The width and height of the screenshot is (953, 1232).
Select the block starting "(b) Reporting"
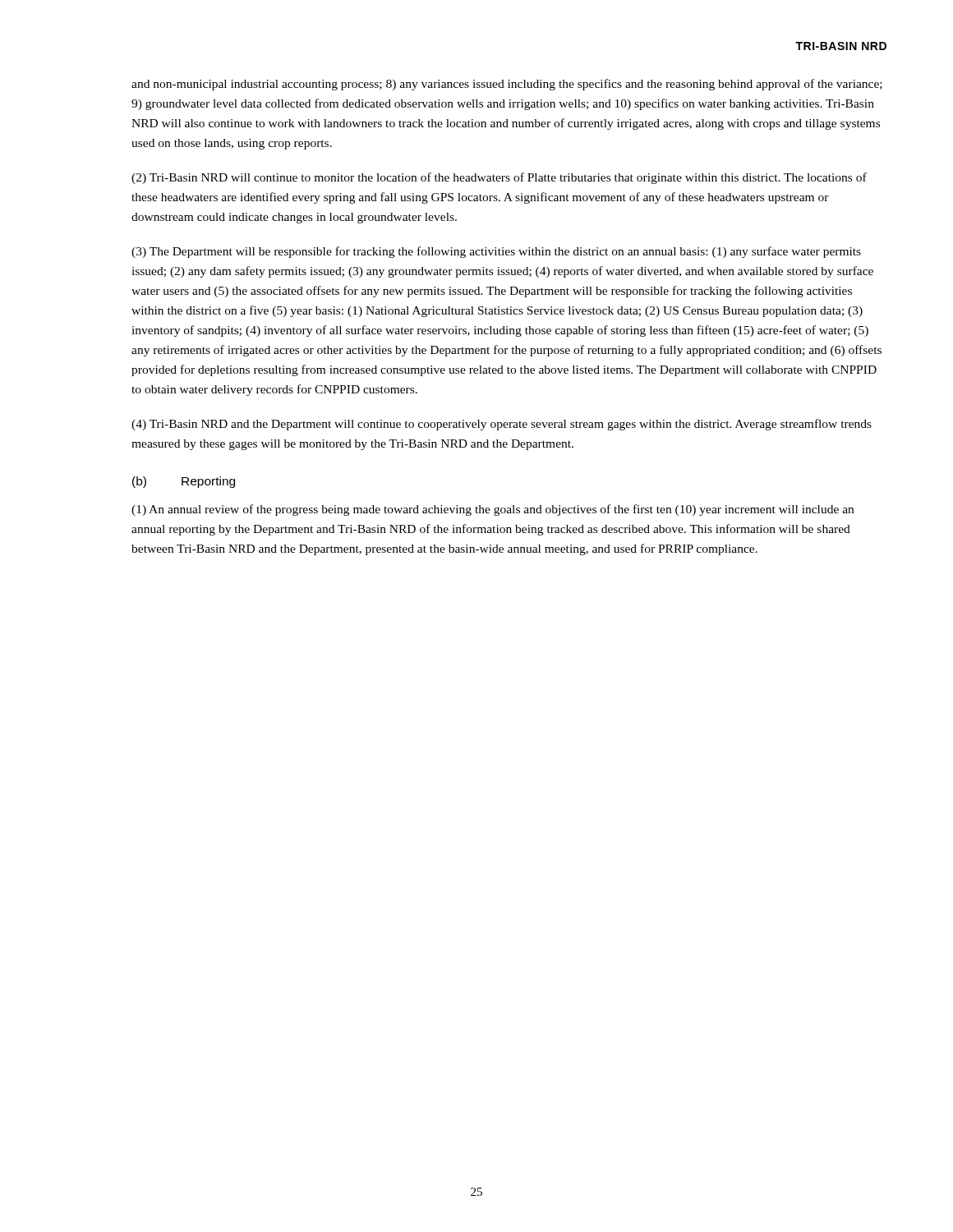tap(184, 482)
